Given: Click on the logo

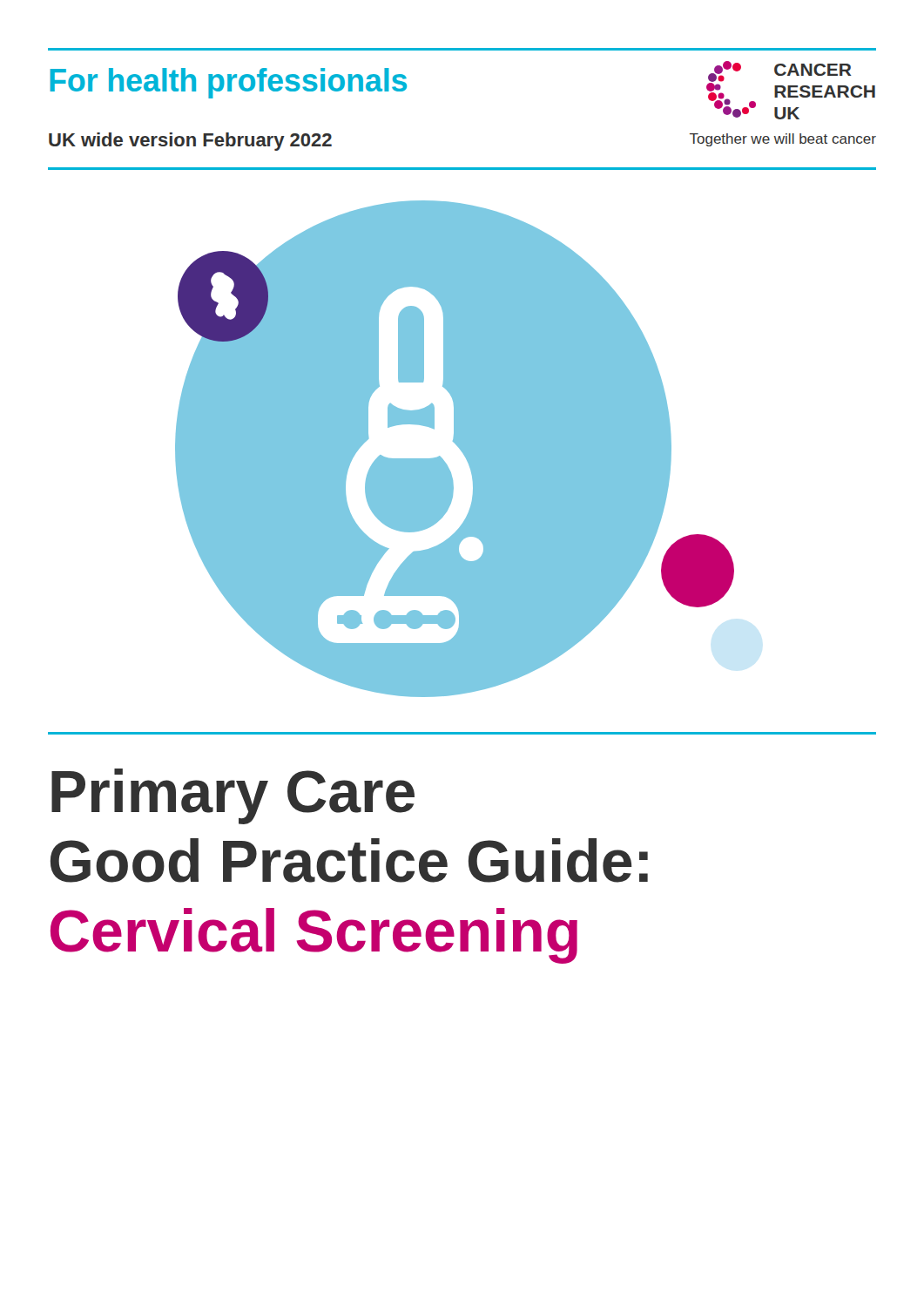Looking at the screenshot, I should (790, 92).
